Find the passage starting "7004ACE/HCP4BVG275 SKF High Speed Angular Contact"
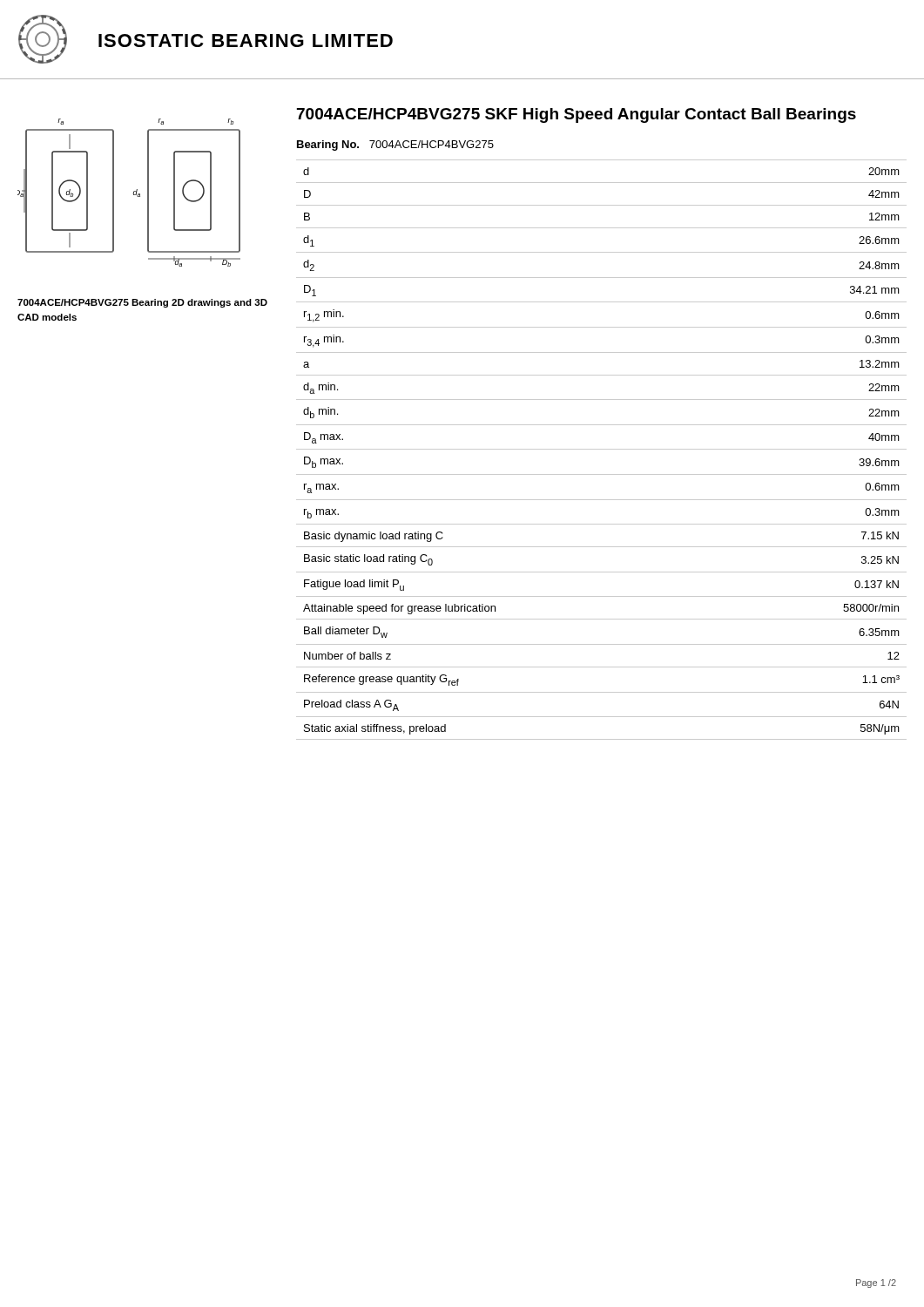 576,114
